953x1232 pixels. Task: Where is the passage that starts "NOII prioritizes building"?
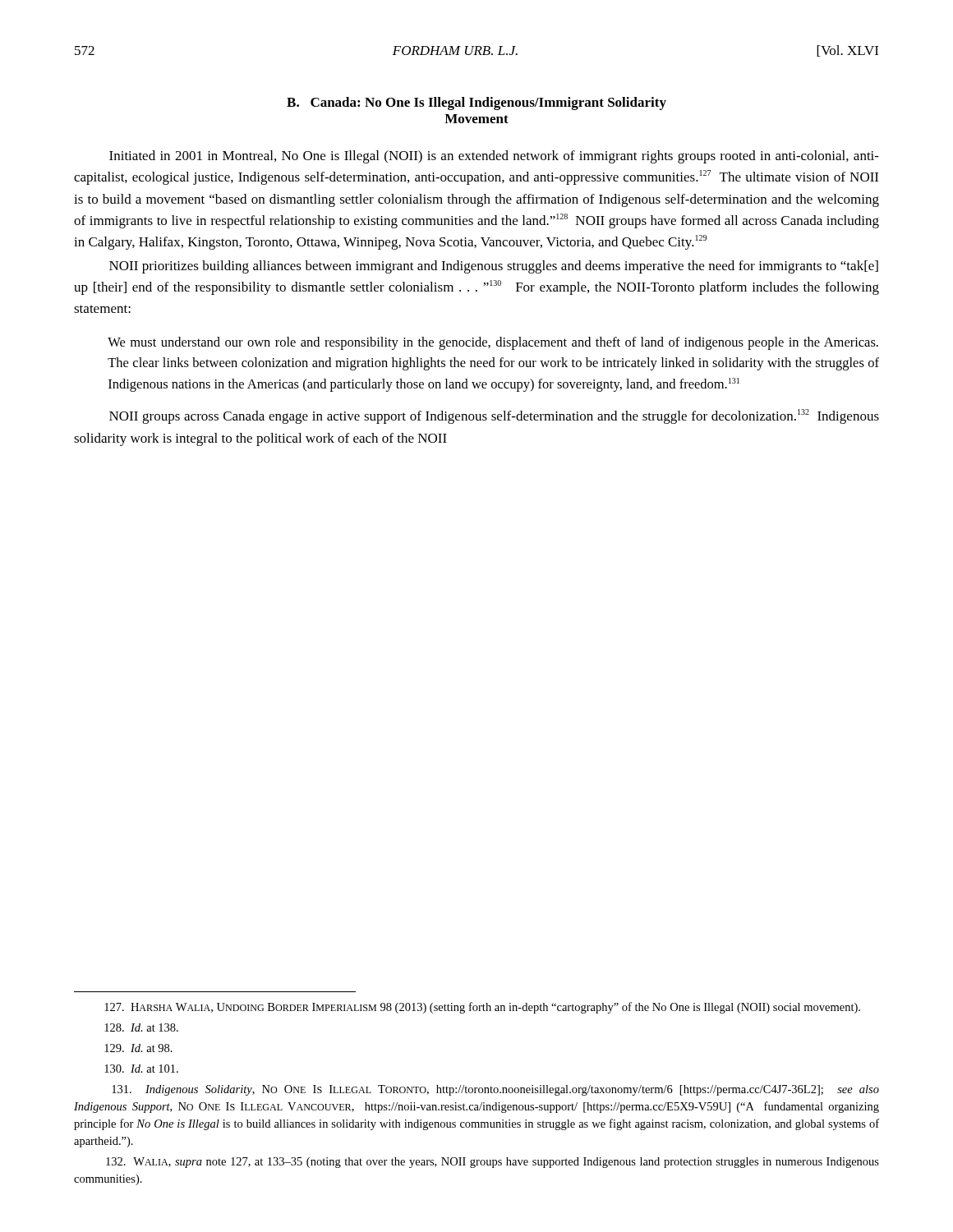tap(476, 288)
